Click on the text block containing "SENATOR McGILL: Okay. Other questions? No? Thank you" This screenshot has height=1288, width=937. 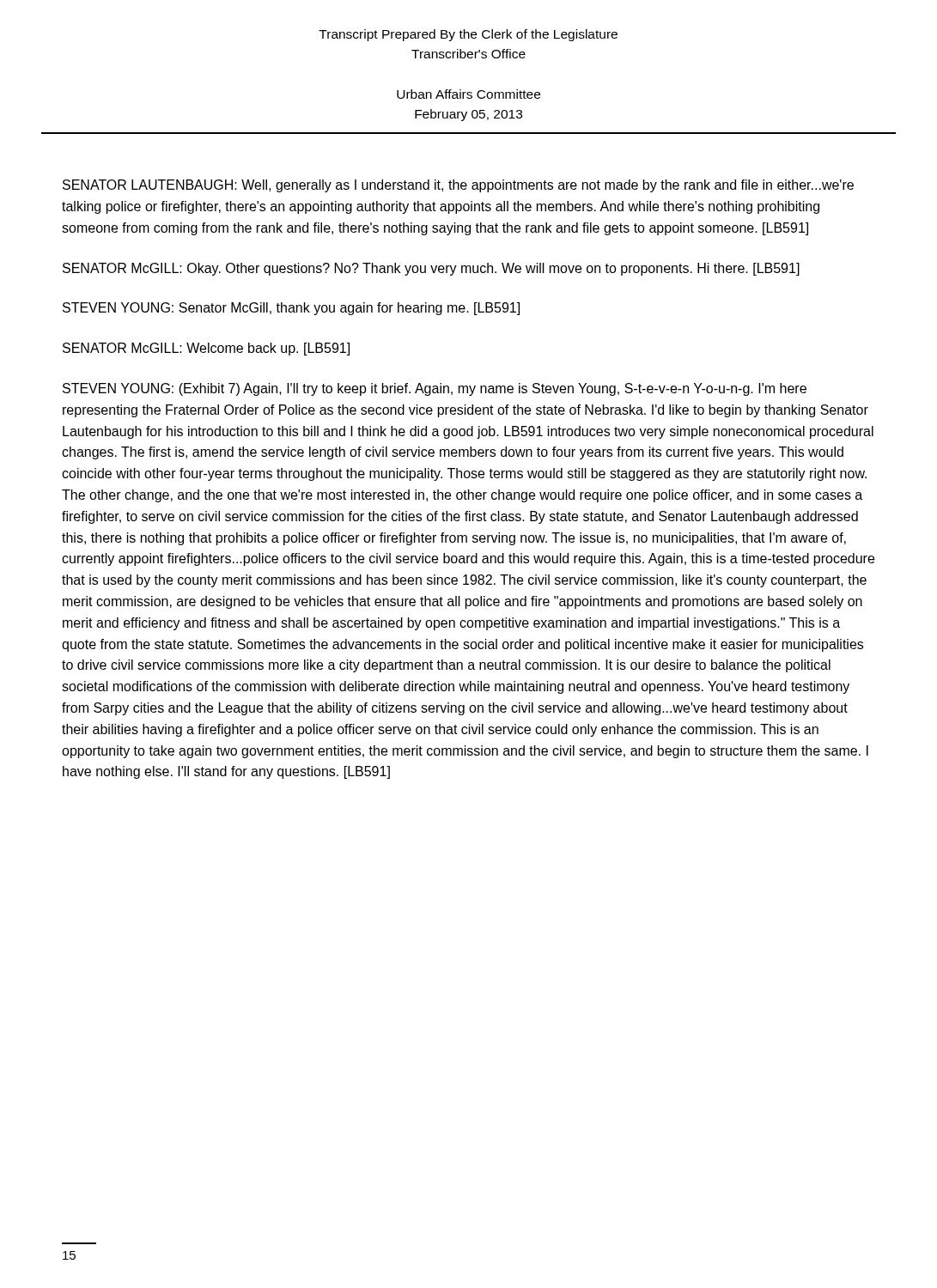pyautogui.click(x=431, y=268)
